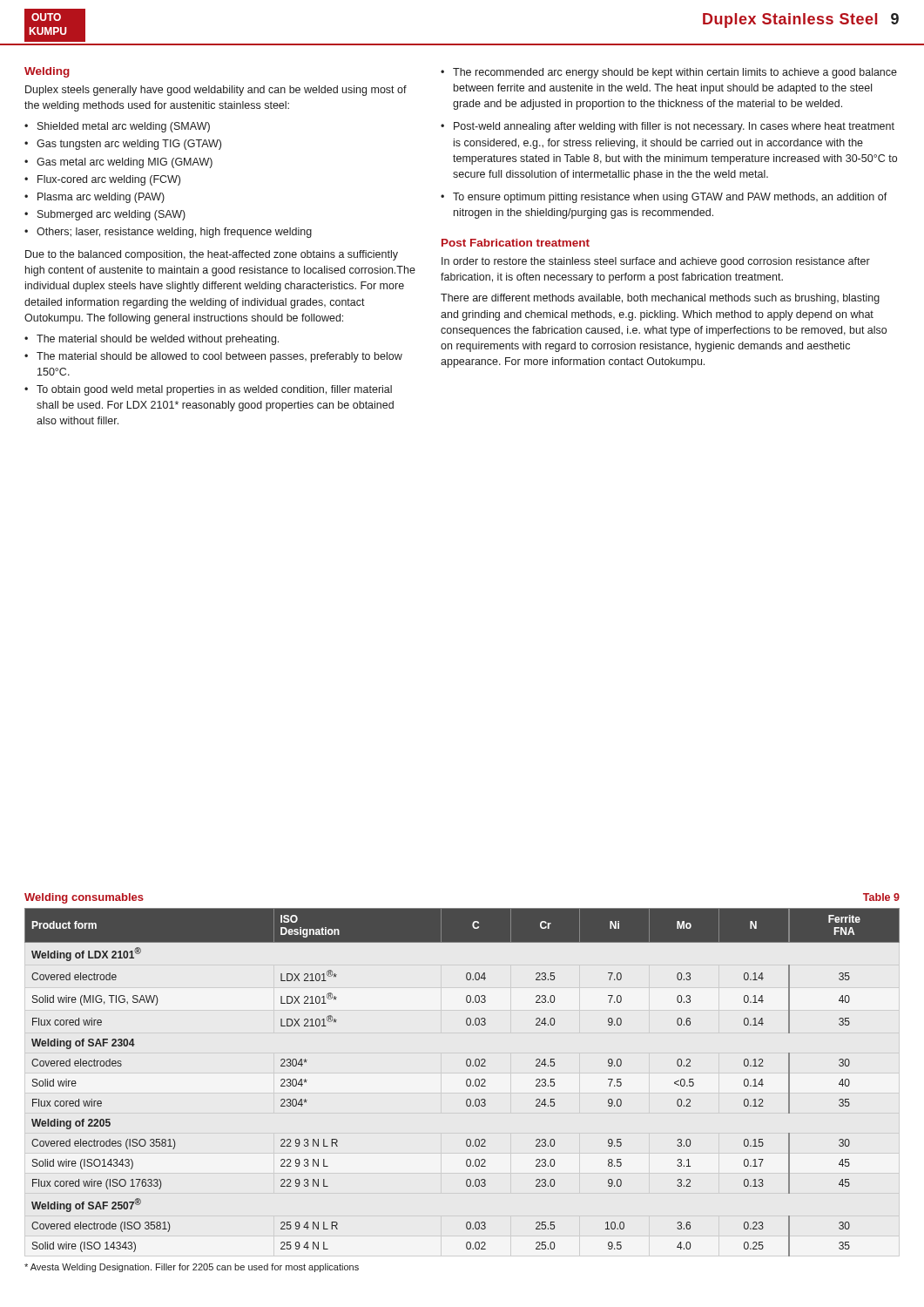Find the table that mentions "ISO Designation"
The width and height of the screenshot is (924, 1307).
pyautogui.click(x=462, y=1082)
